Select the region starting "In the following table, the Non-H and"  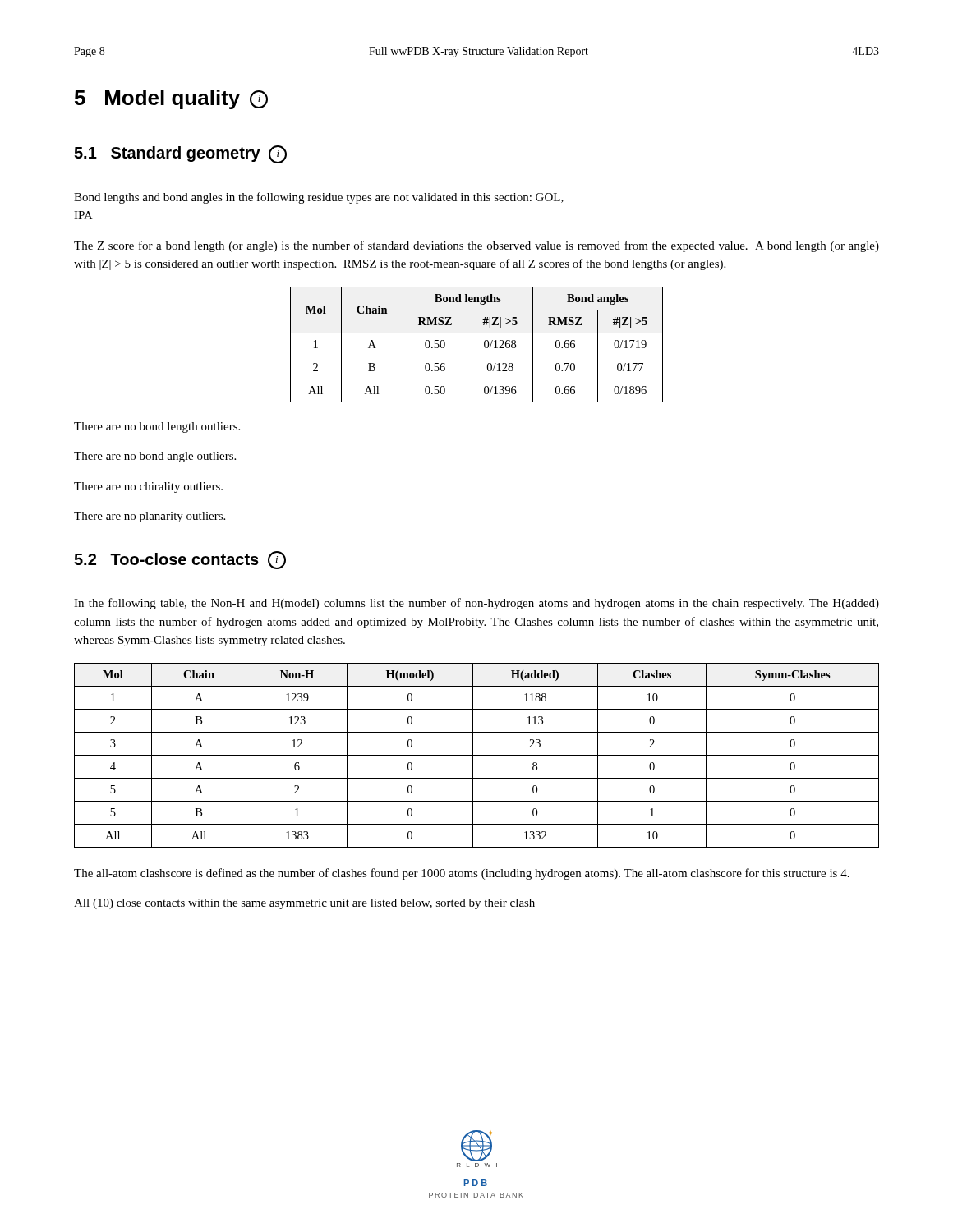(x=476, y=622)
